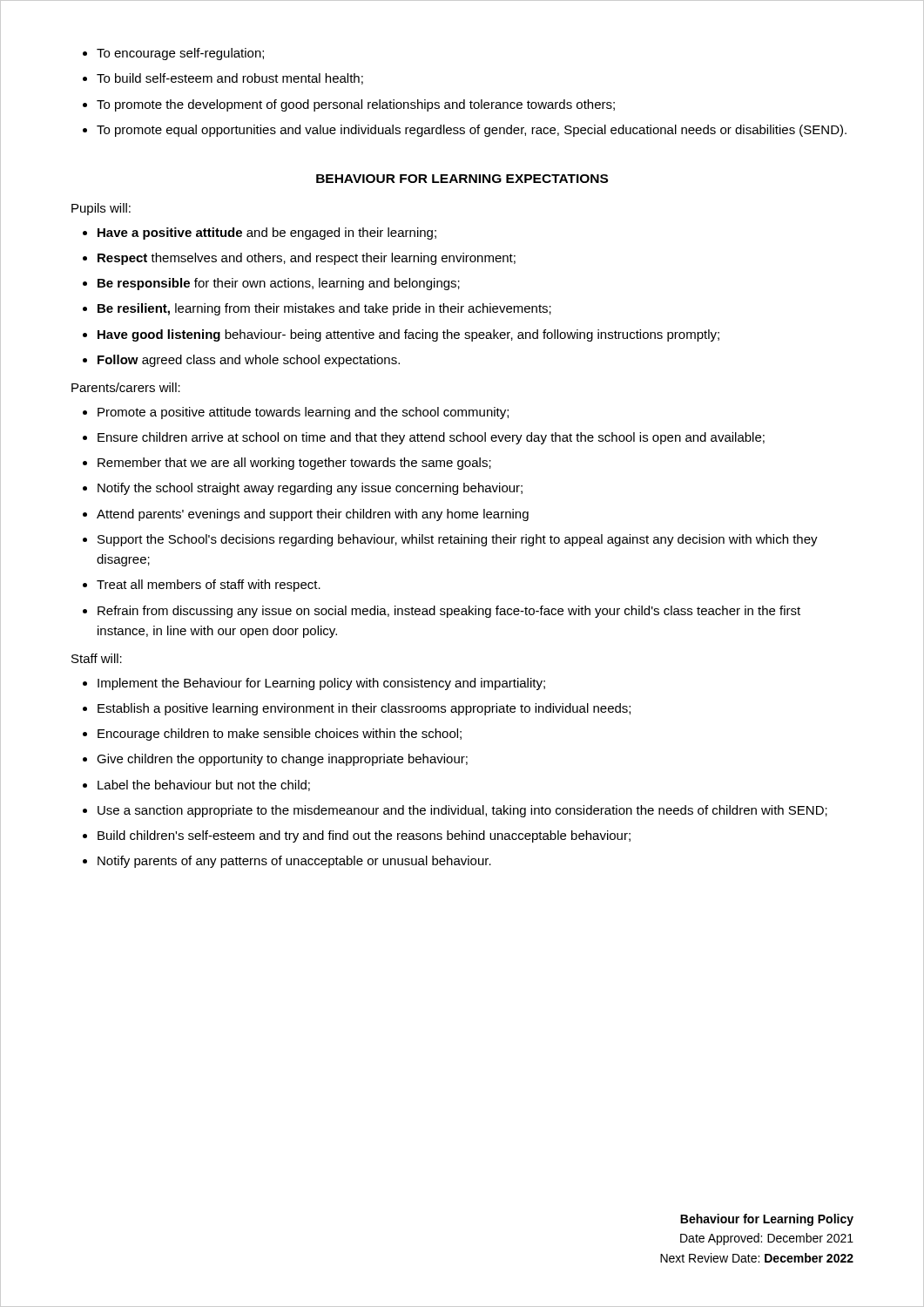Where is the passage that starts "Remember that we are all working together towards"?

coord(294,462)
